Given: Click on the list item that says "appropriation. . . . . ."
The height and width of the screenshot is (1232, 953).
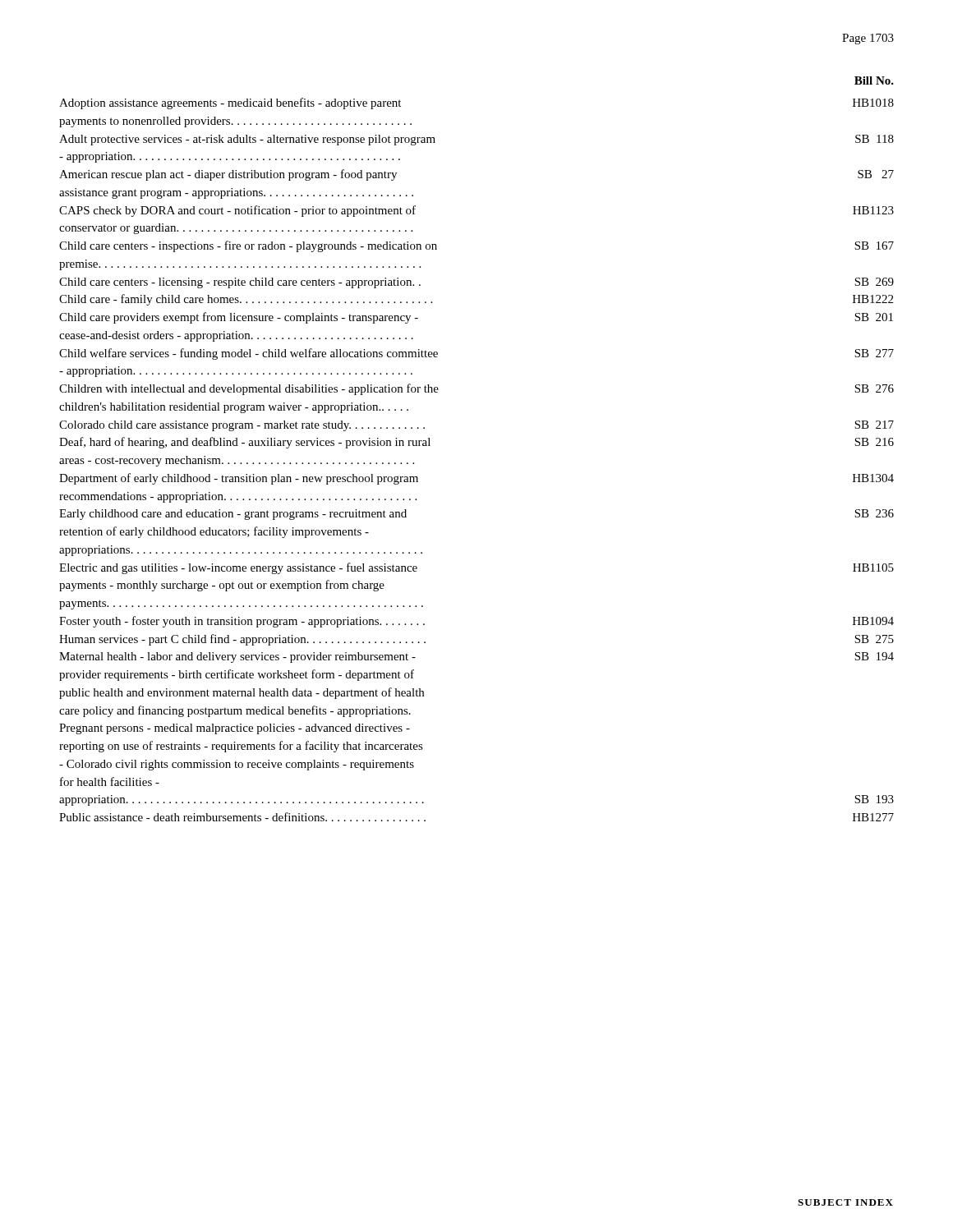Looking at the screenshot, I should [86, 800].
